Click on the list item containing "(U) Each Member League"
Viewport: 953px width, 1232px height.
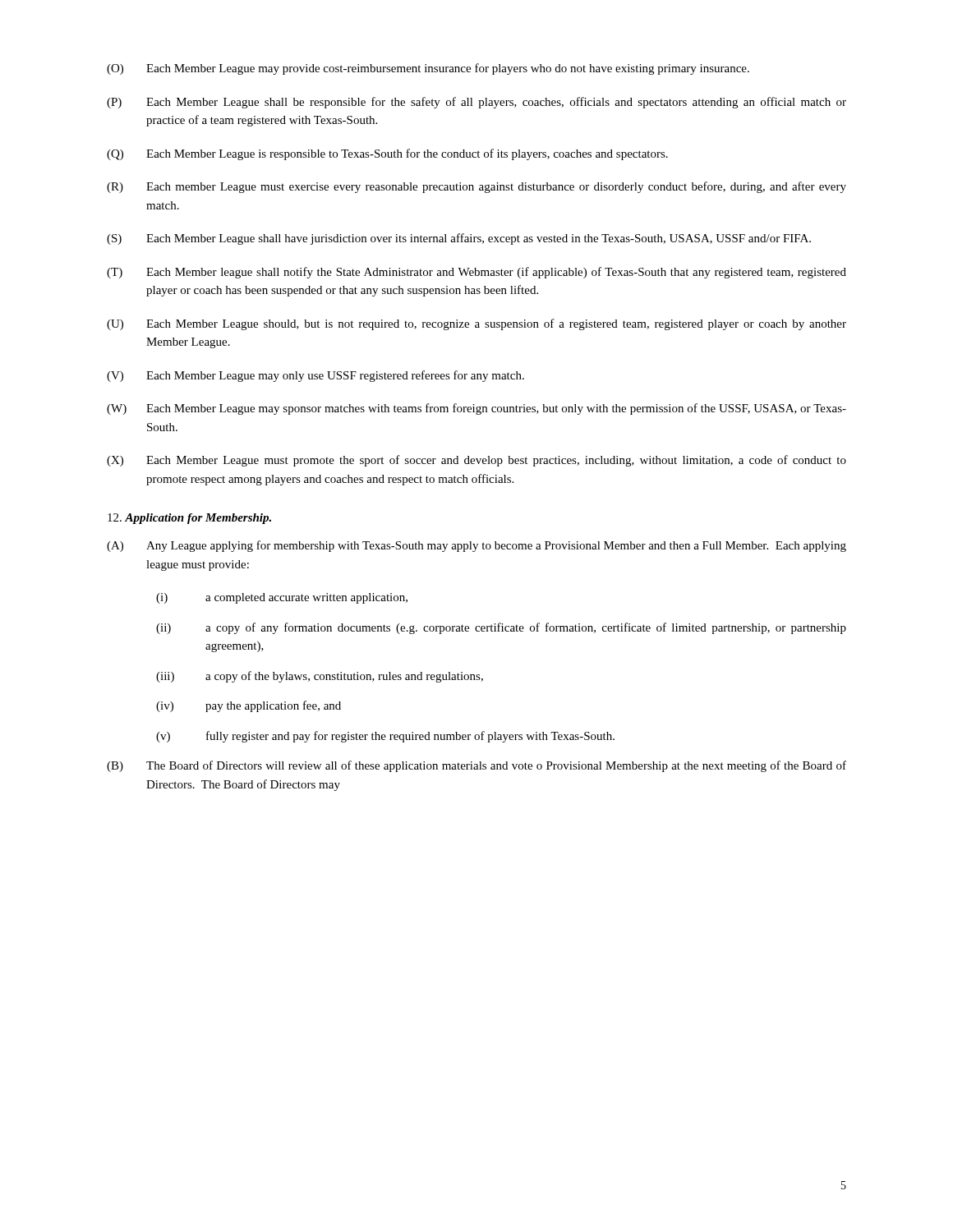pyautogui.click(x=476, y=333)
